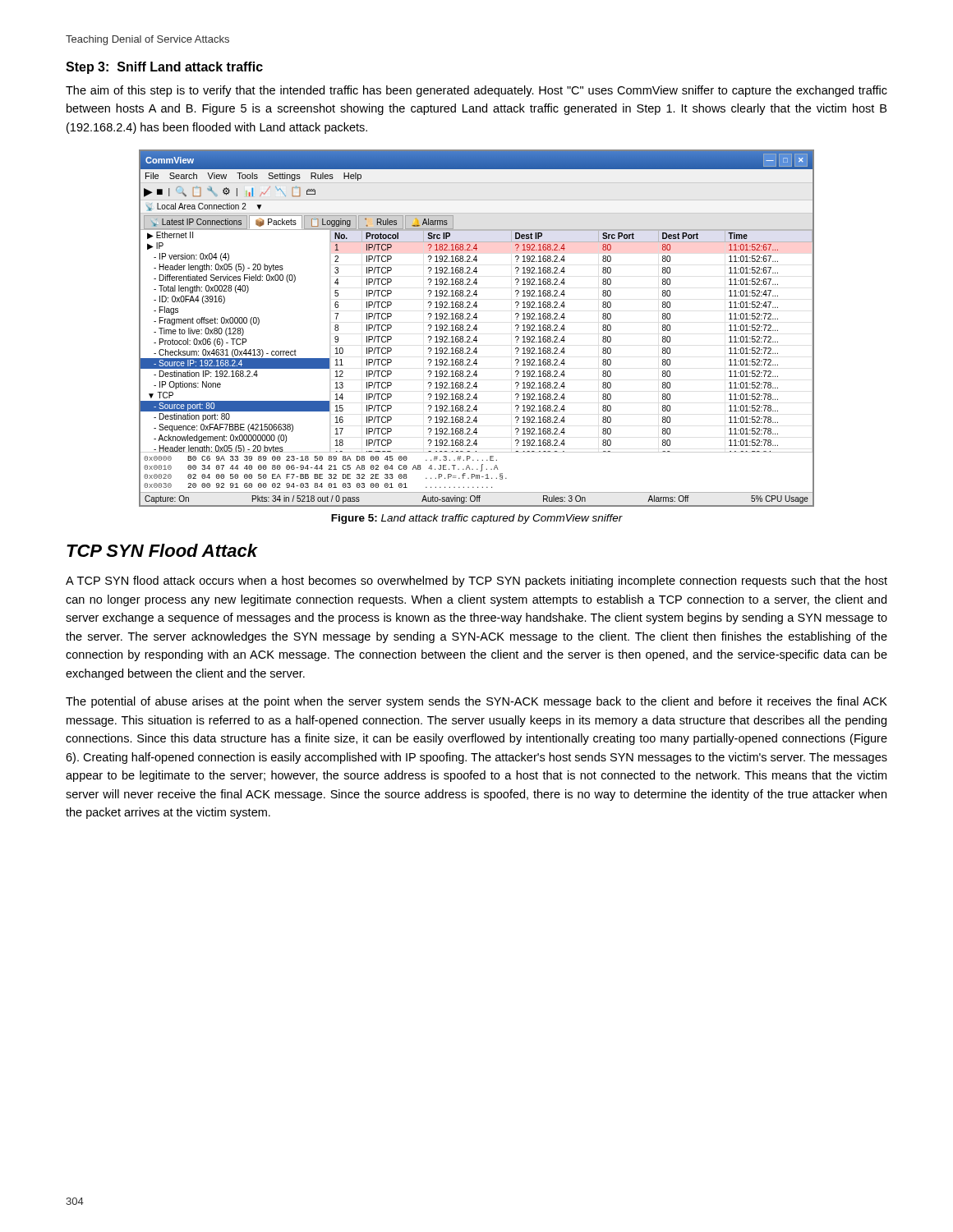Click on the text block that reads "The aim of this step"
Screen dimensions: 1232x953
click(476, 109)
